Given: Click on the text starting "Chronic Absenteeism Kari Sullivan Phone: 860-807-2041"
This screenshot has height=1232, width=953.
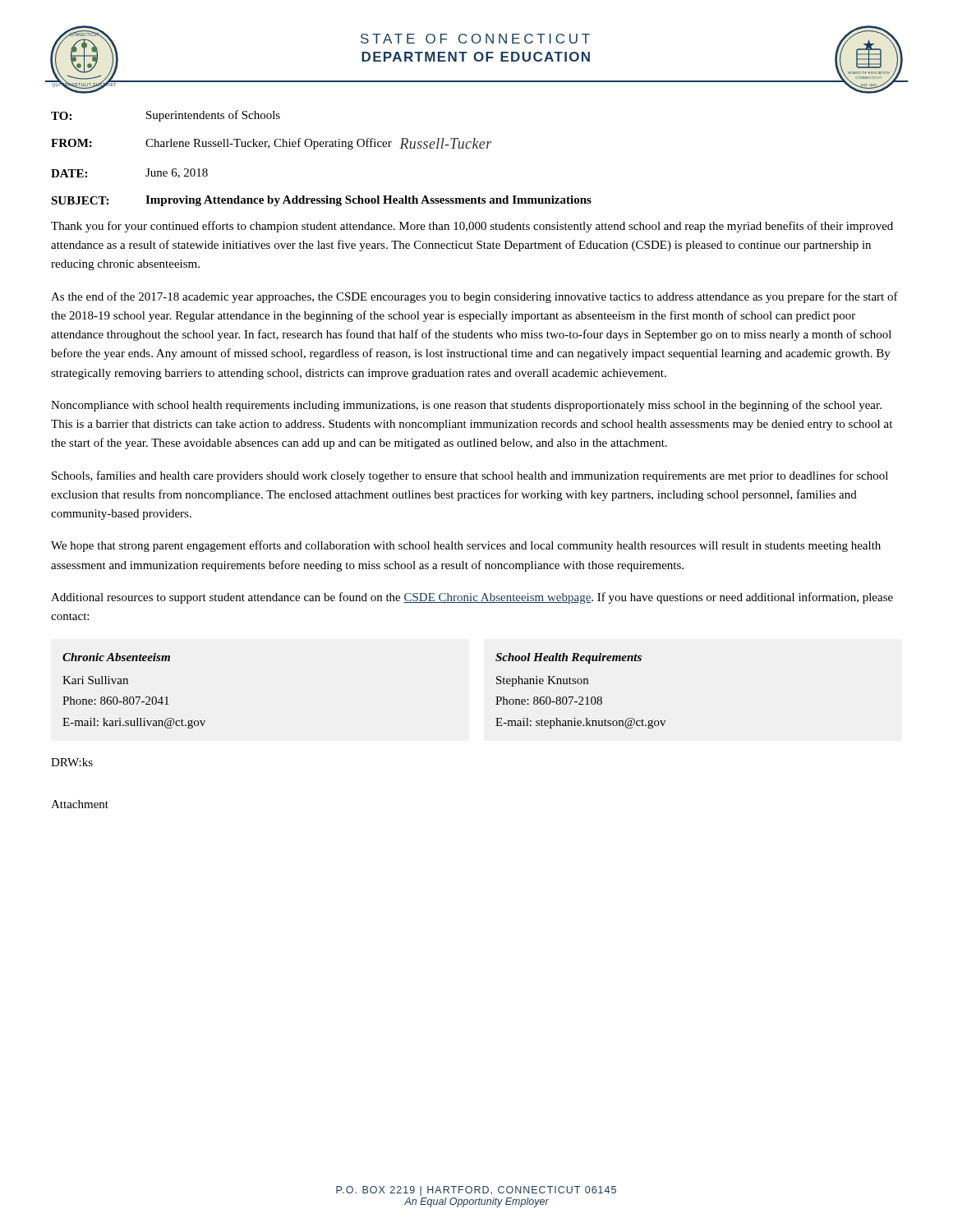Looking at the screenshot, I should [116, 657].
